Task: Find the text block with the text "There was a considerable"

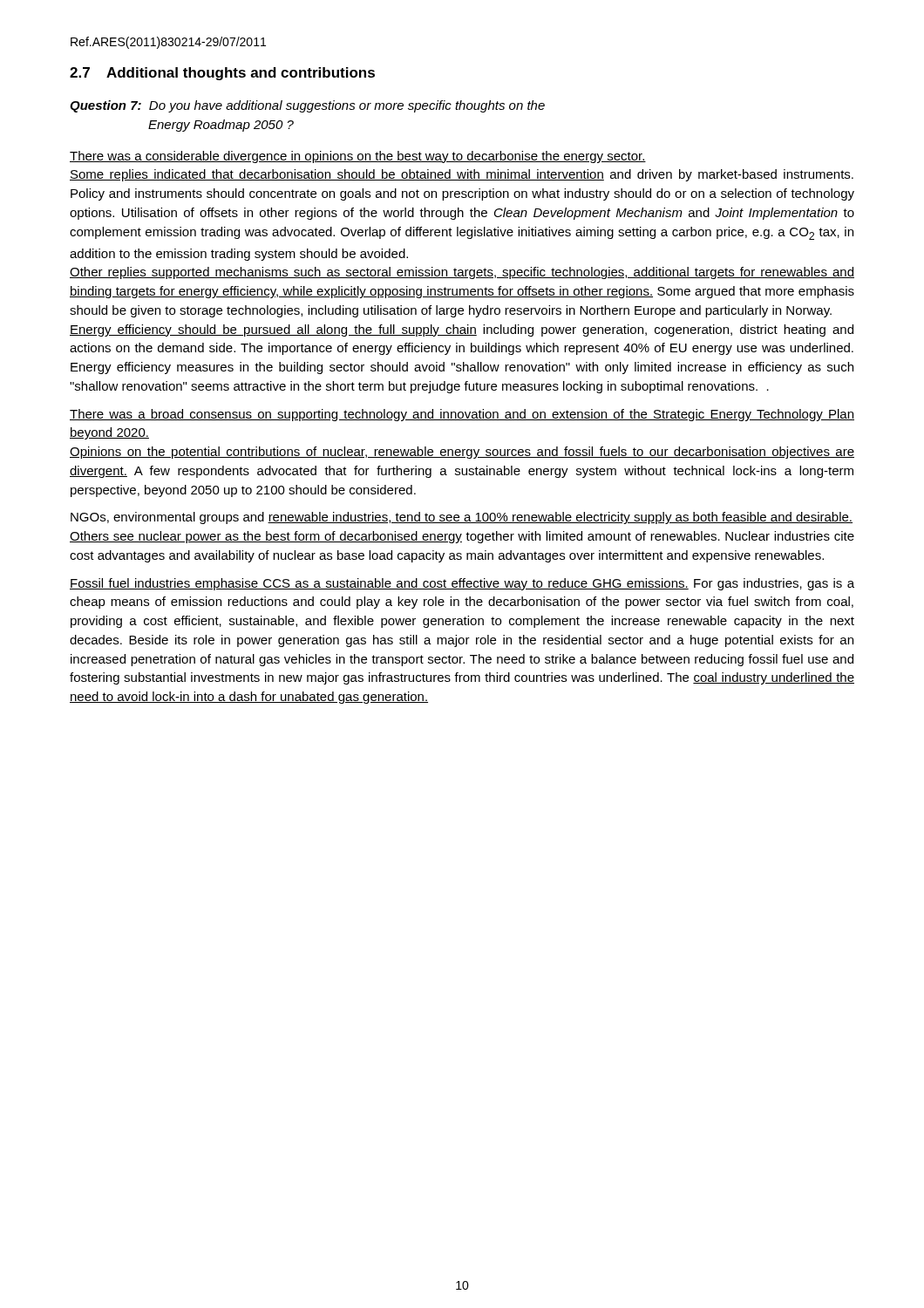Action: [x=462, y=270]
